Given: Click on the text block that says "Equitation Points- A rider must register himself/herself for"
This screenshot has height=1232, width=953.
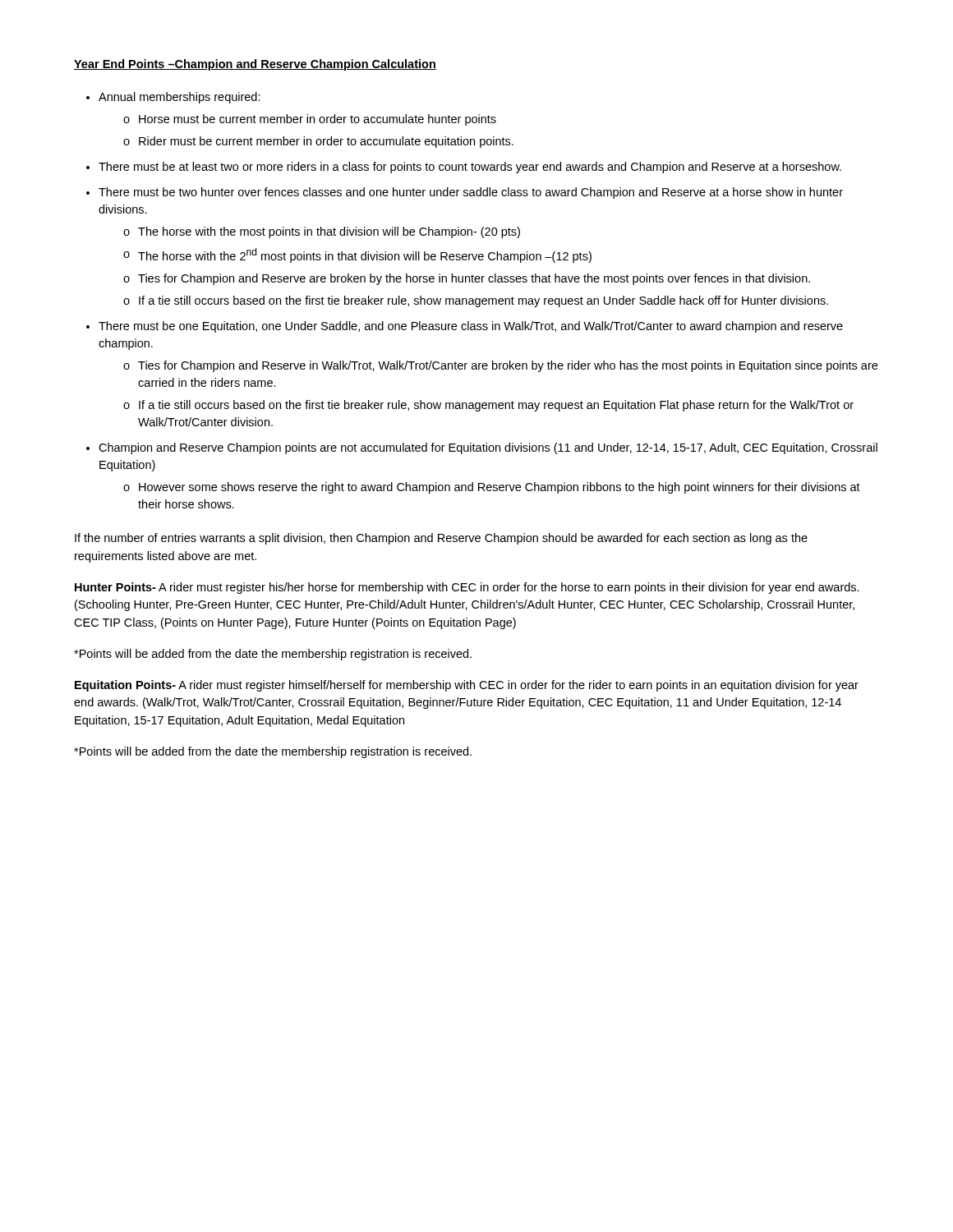Looking at the screenshot, I should tap(466, 703).
